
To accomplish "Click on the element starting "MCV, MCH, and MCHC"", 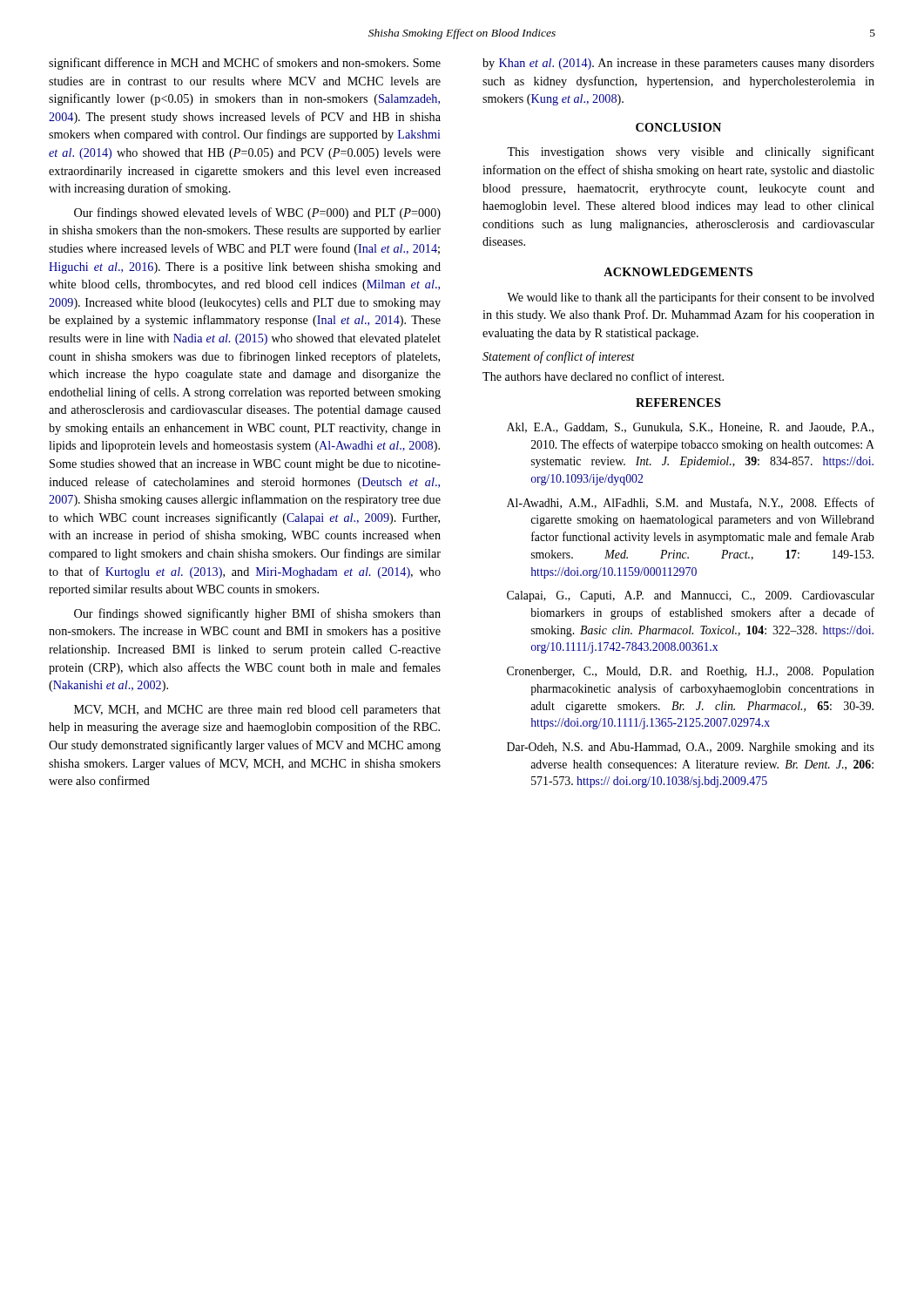I will [x=245, y=745].
